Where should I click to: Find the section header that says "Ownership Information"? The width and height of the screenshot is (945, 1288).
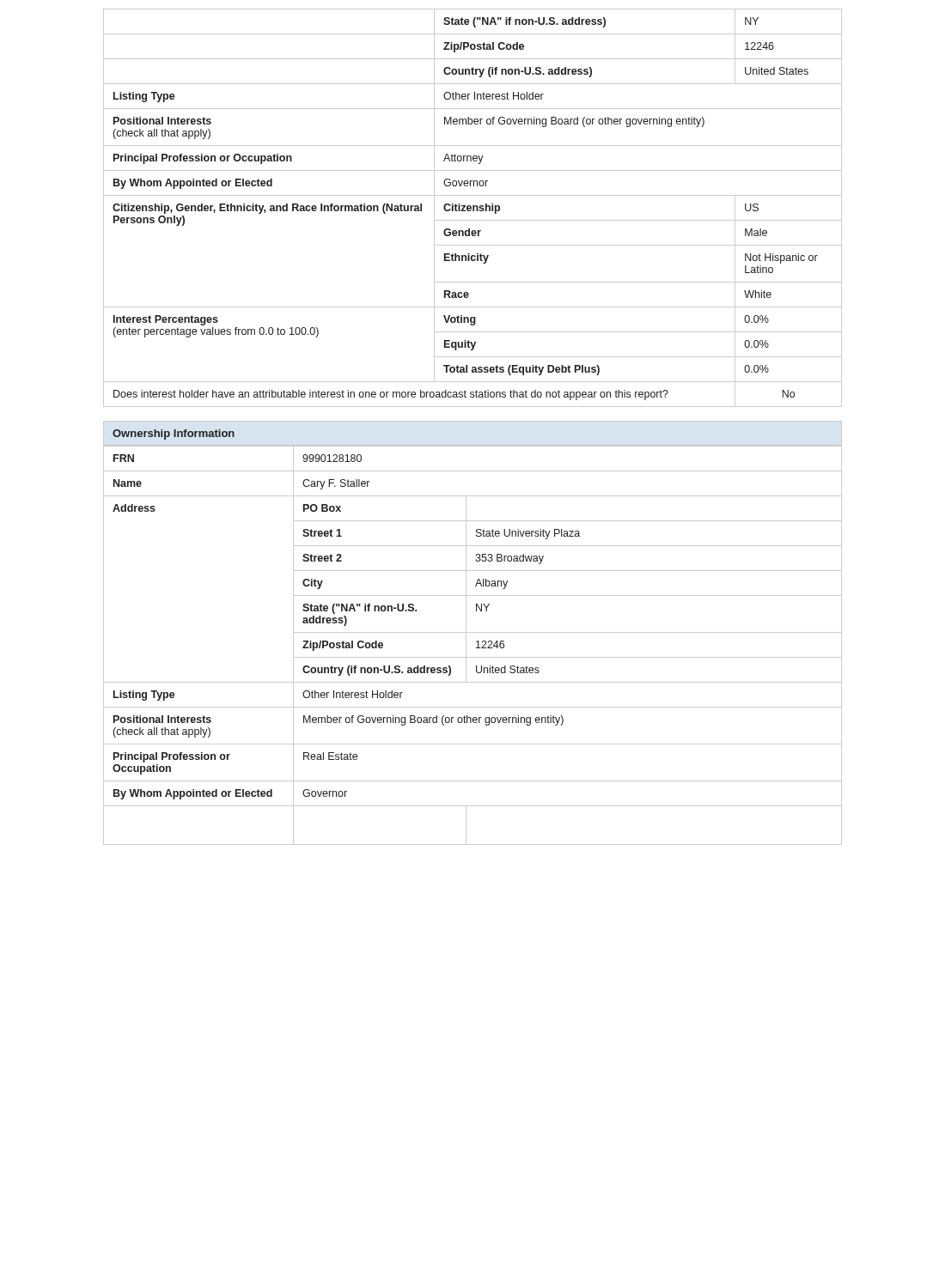[x=174, y=434]
